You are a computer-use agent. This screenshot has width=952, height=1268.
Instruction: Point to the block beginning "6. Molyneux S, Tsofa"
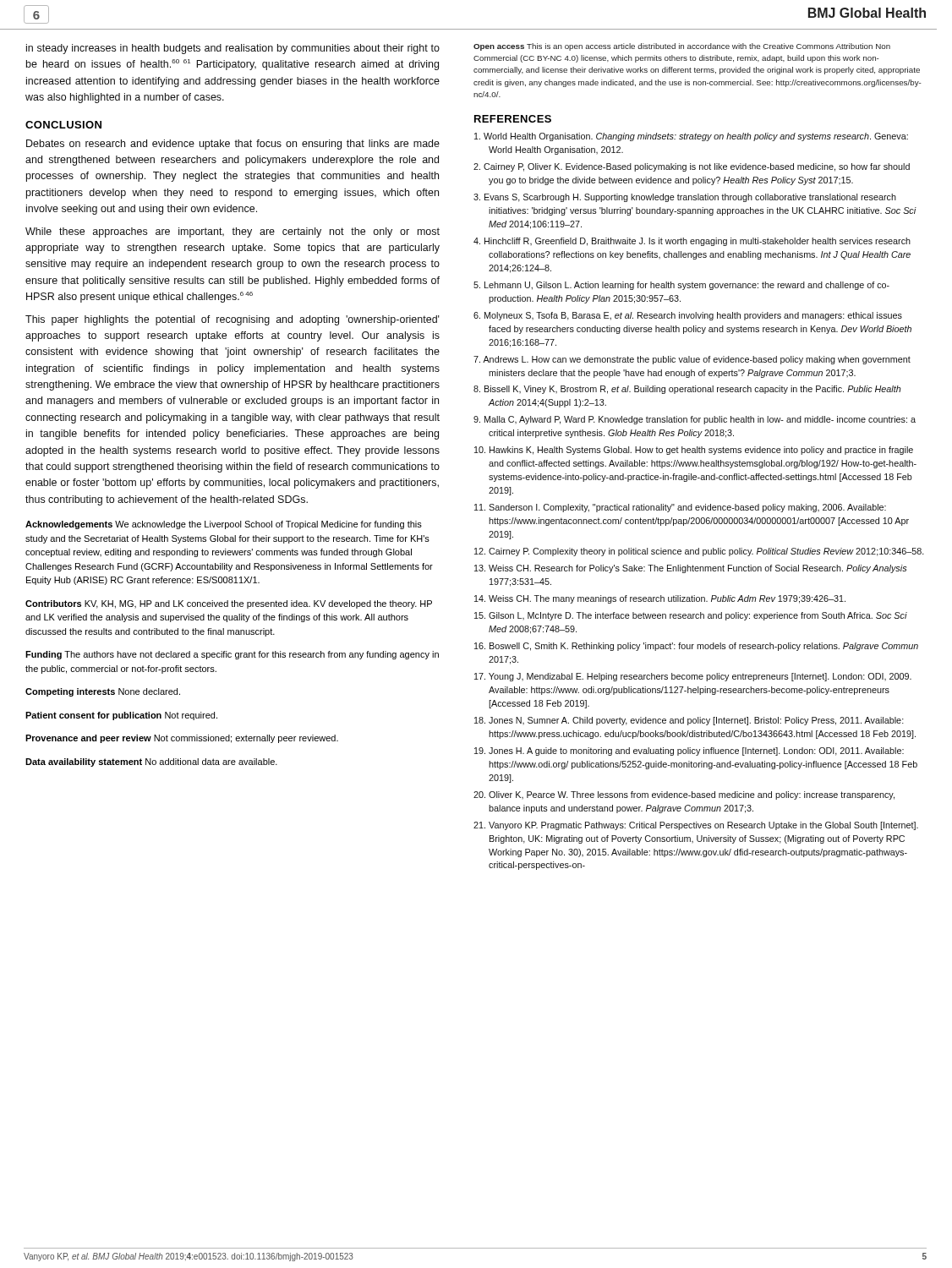(x=693, y=328)
